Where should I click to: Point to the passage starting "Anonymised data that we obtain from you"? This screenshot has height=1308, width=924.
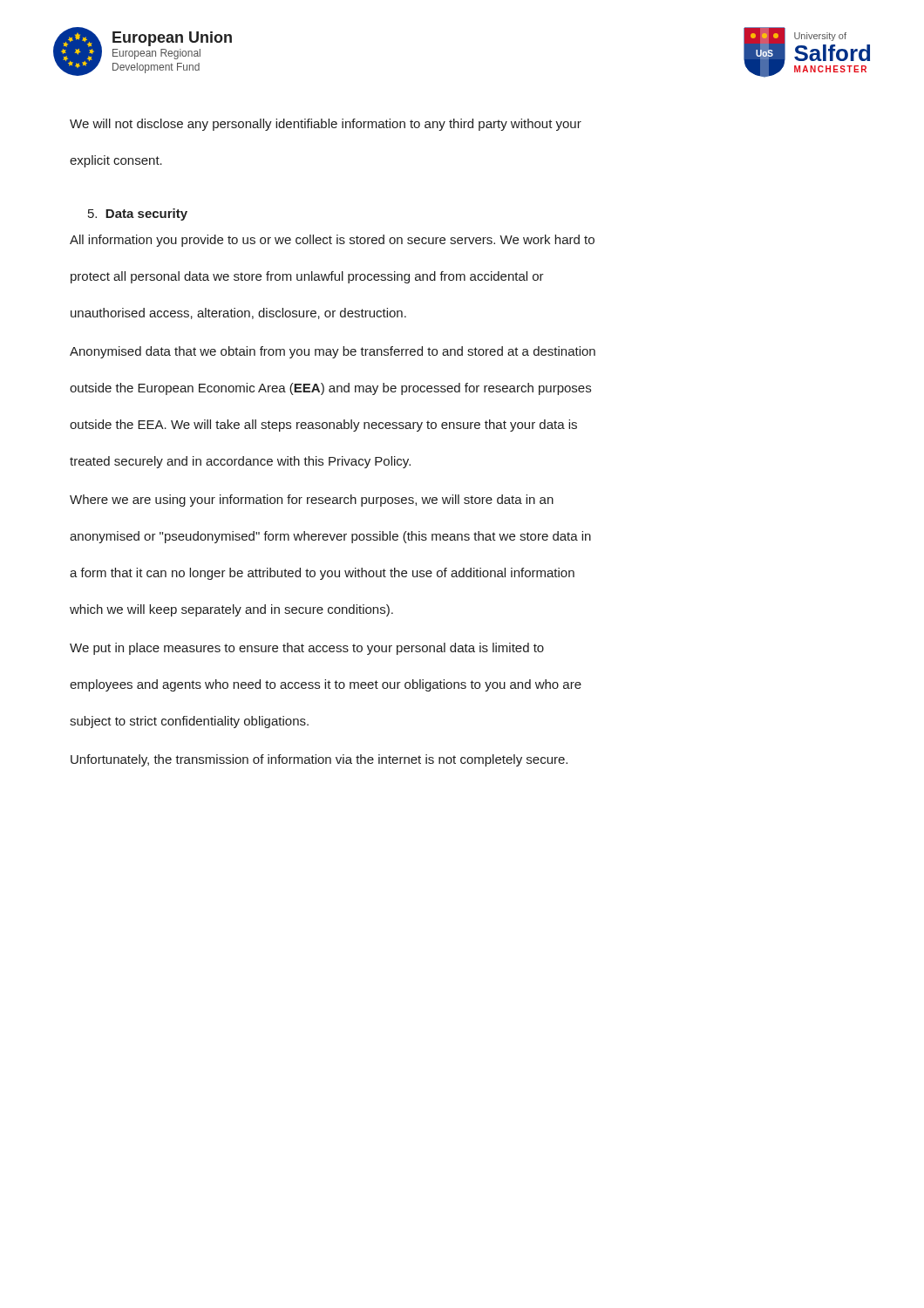coord(333,352)
